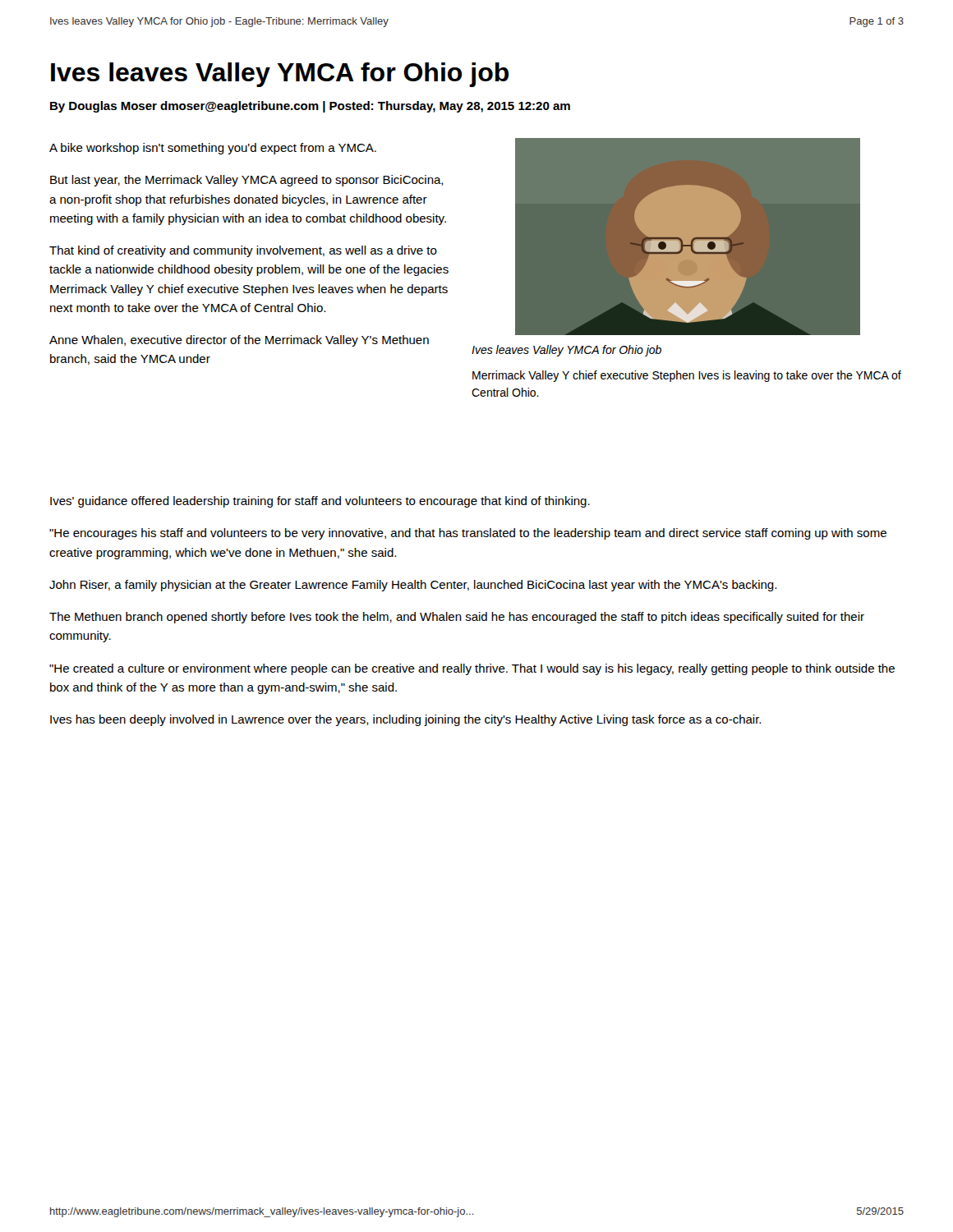Select the photo
The image size is (953, 1232).
[x=688, y=238]
